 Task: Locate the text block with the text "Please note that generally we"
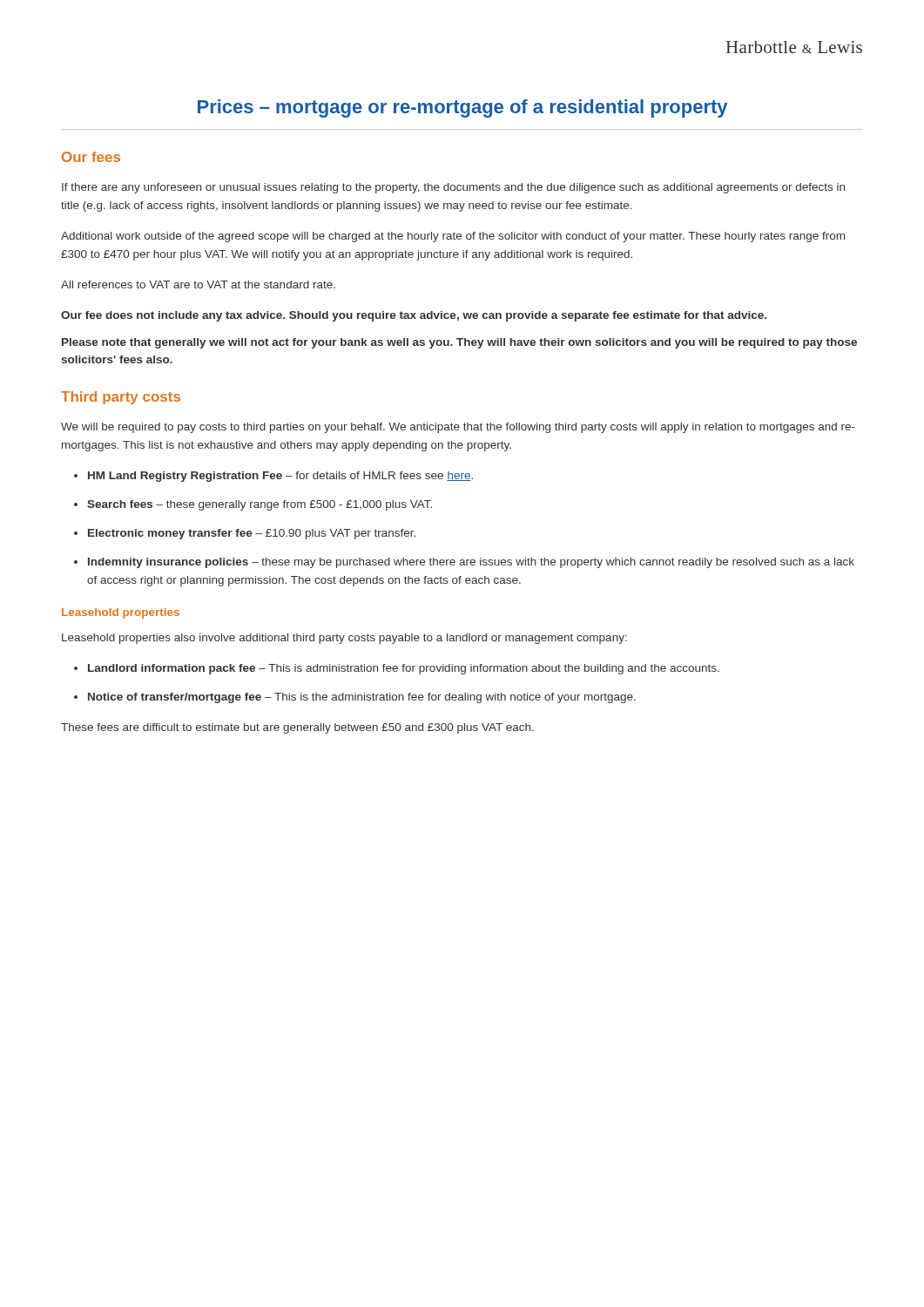(459, 351)
